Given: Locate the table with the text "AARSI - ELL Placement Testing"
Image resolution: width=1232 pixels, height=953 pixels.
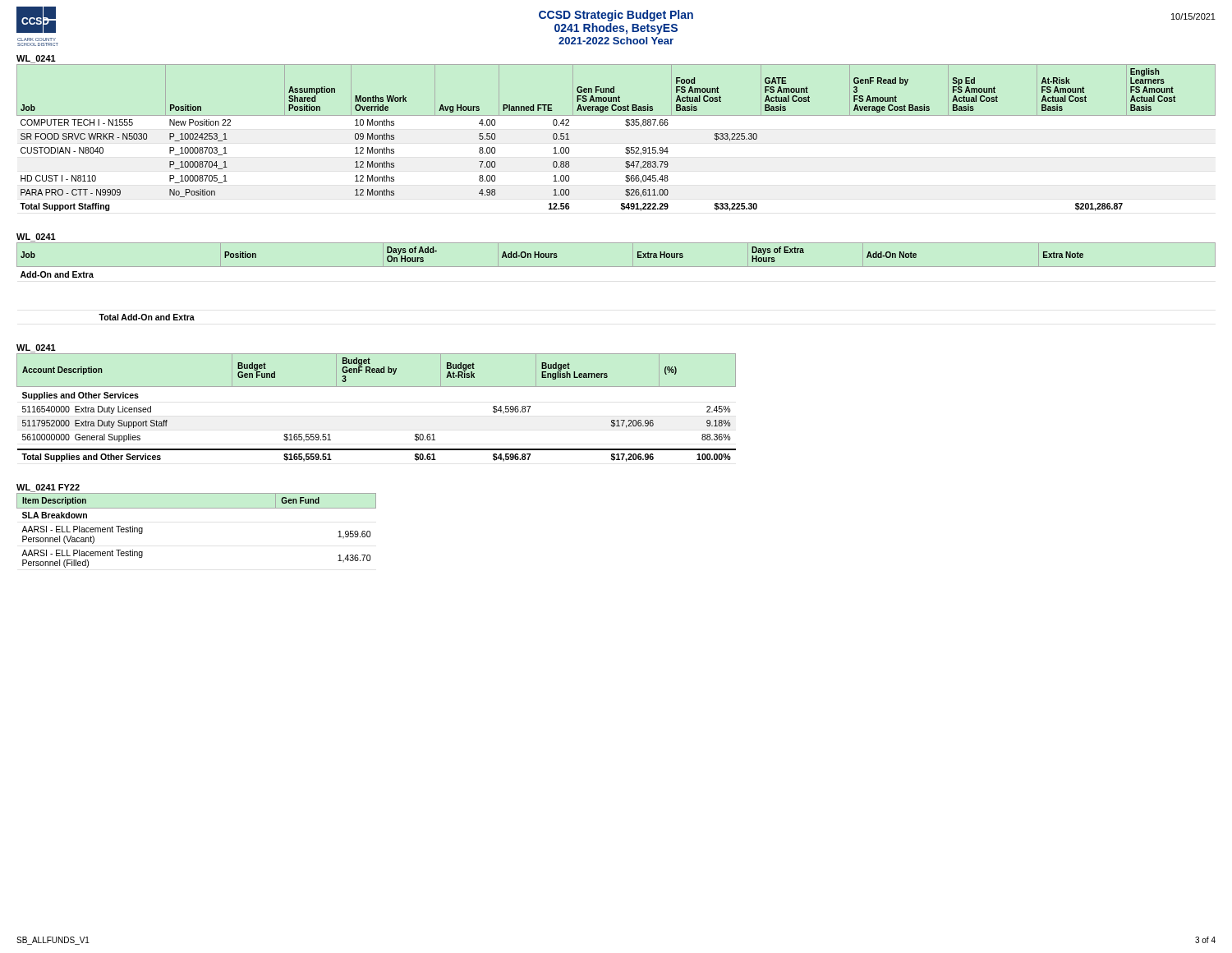Looking at the screenshot, I should click(616, 531).
